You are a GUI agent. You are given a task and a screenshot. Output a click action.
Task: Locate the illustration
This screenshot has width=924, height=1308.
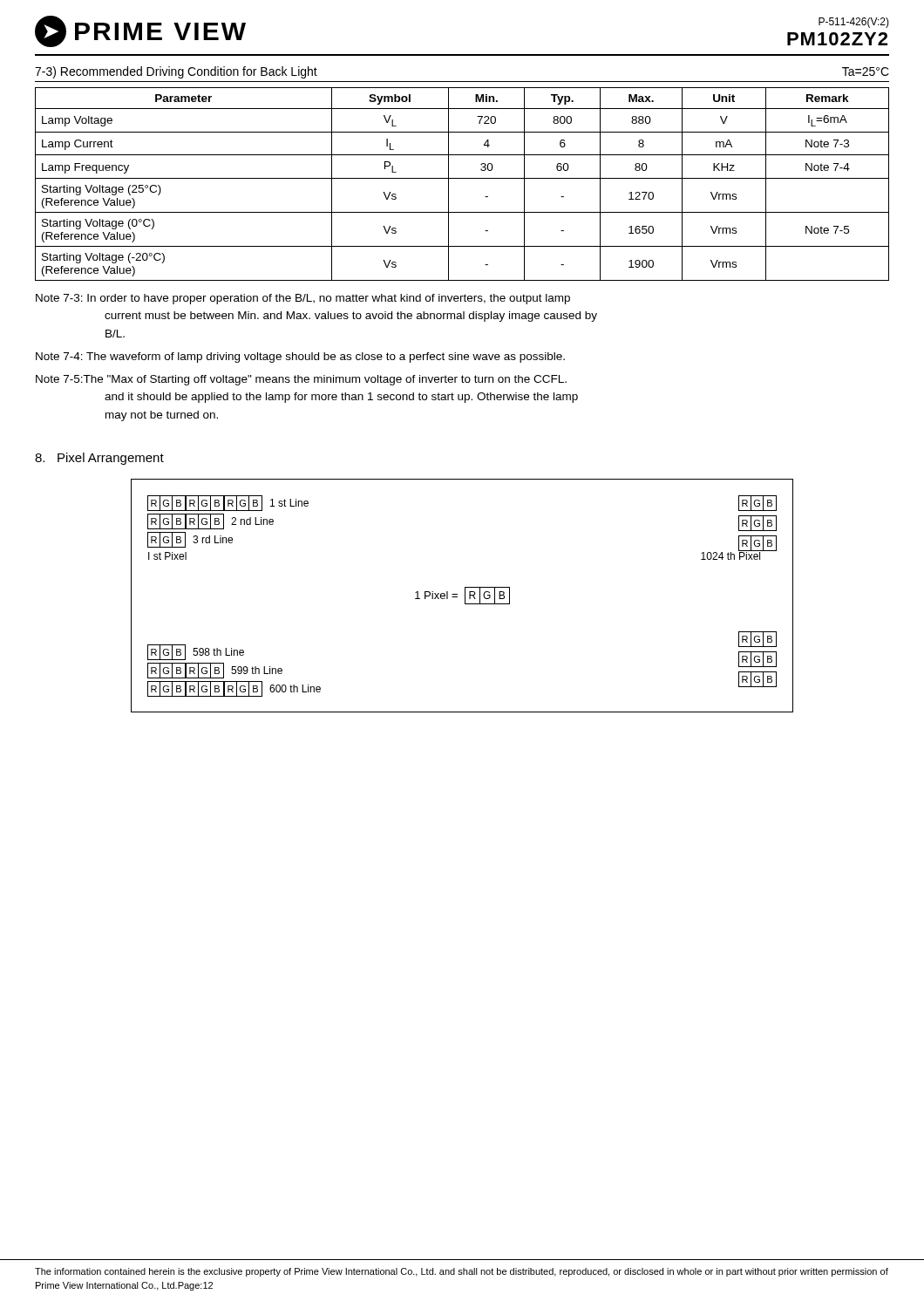pyautogui.click(x=462, y=595)
